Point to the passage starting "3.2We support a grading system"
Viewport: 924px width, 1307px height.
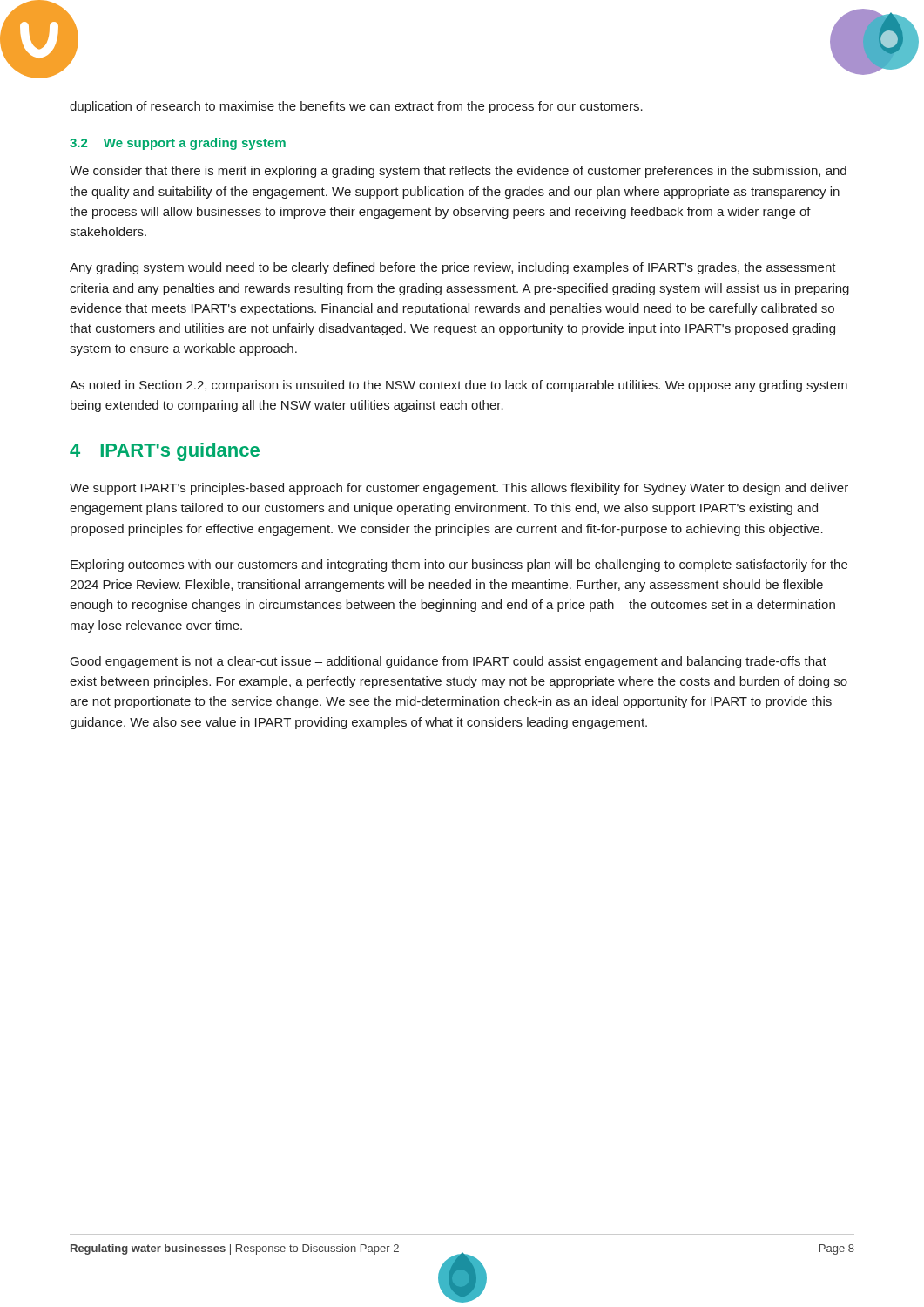tap(178, 143)
